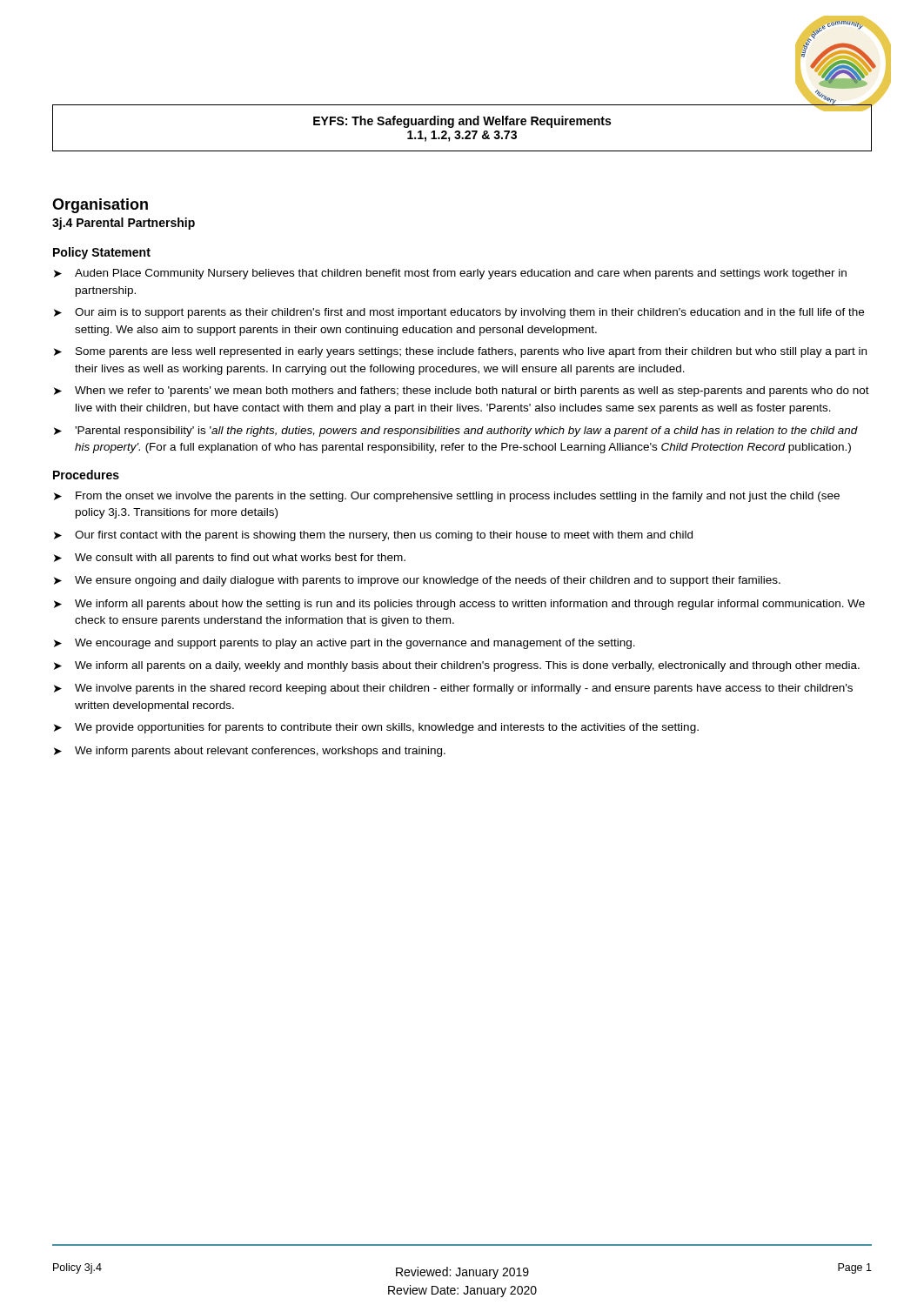This screenshot has width=924, height=1305.
Task: Navigate to the region starting "➤ 'Parental responsibility' is 'all"
Action: (x=462, y=439)
